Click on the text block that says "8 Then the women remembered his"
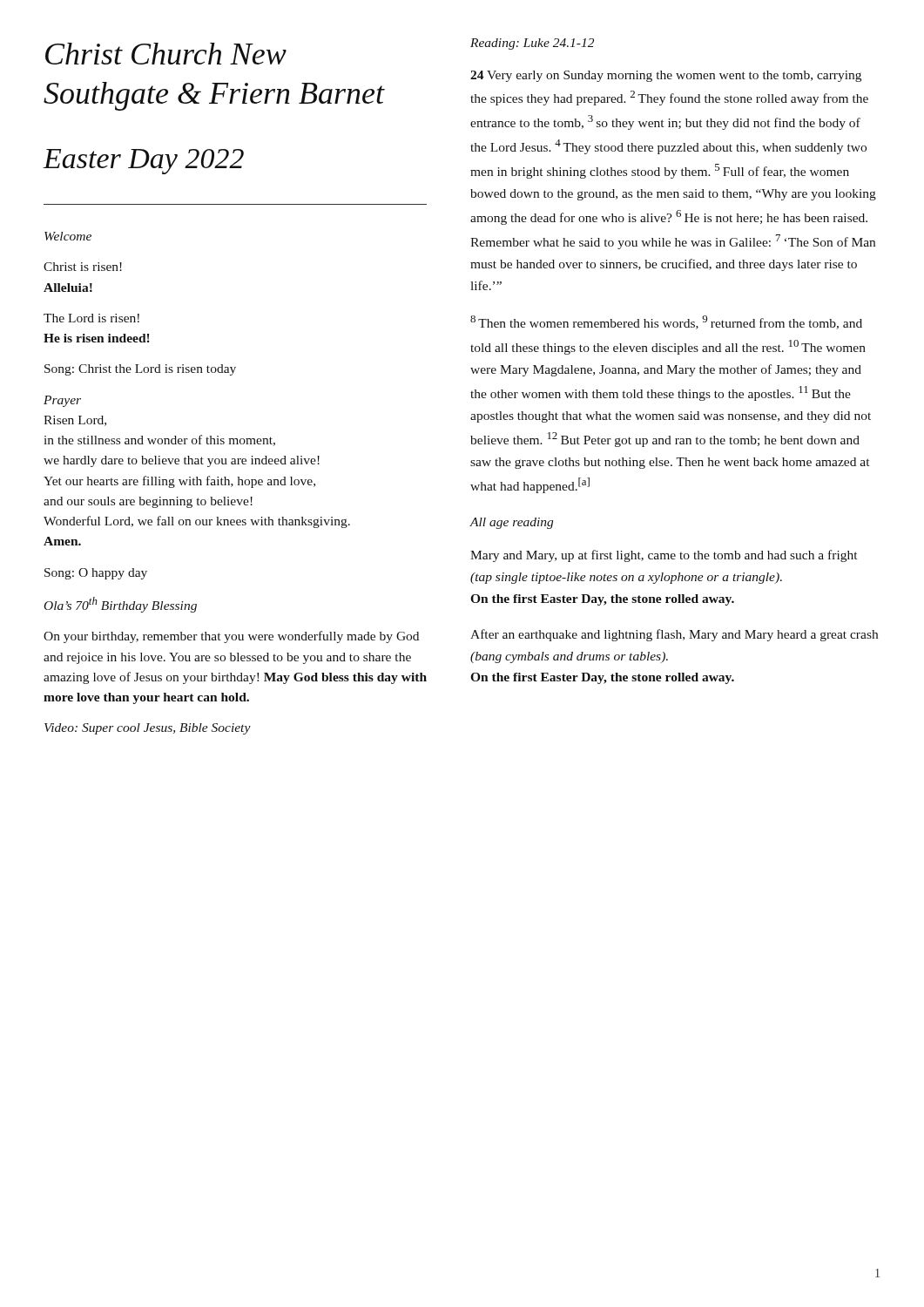 (x=675, y=404)
